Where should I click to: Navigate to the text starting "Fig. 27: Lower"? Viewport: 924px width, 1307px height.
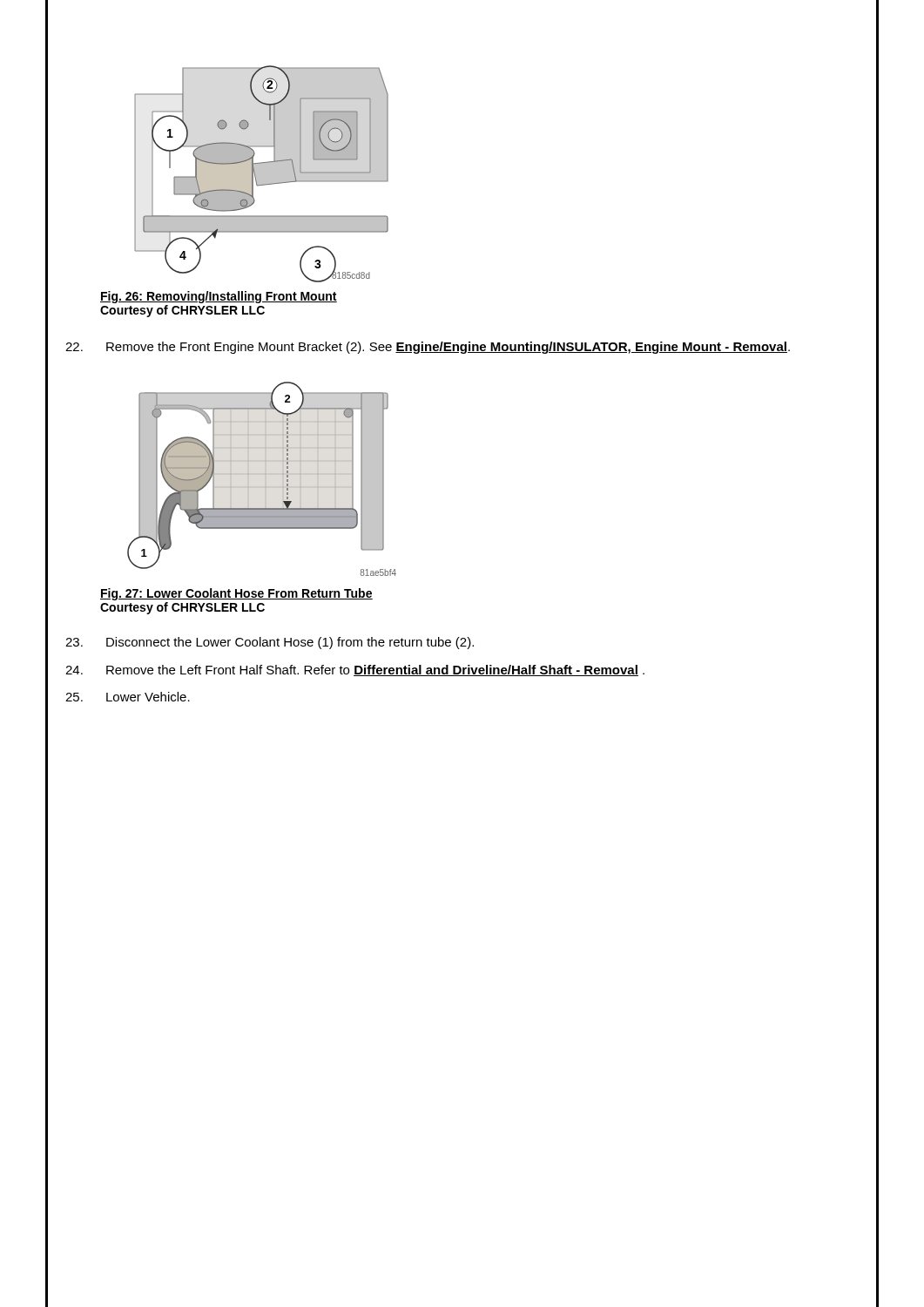click(x=236, y=594)
